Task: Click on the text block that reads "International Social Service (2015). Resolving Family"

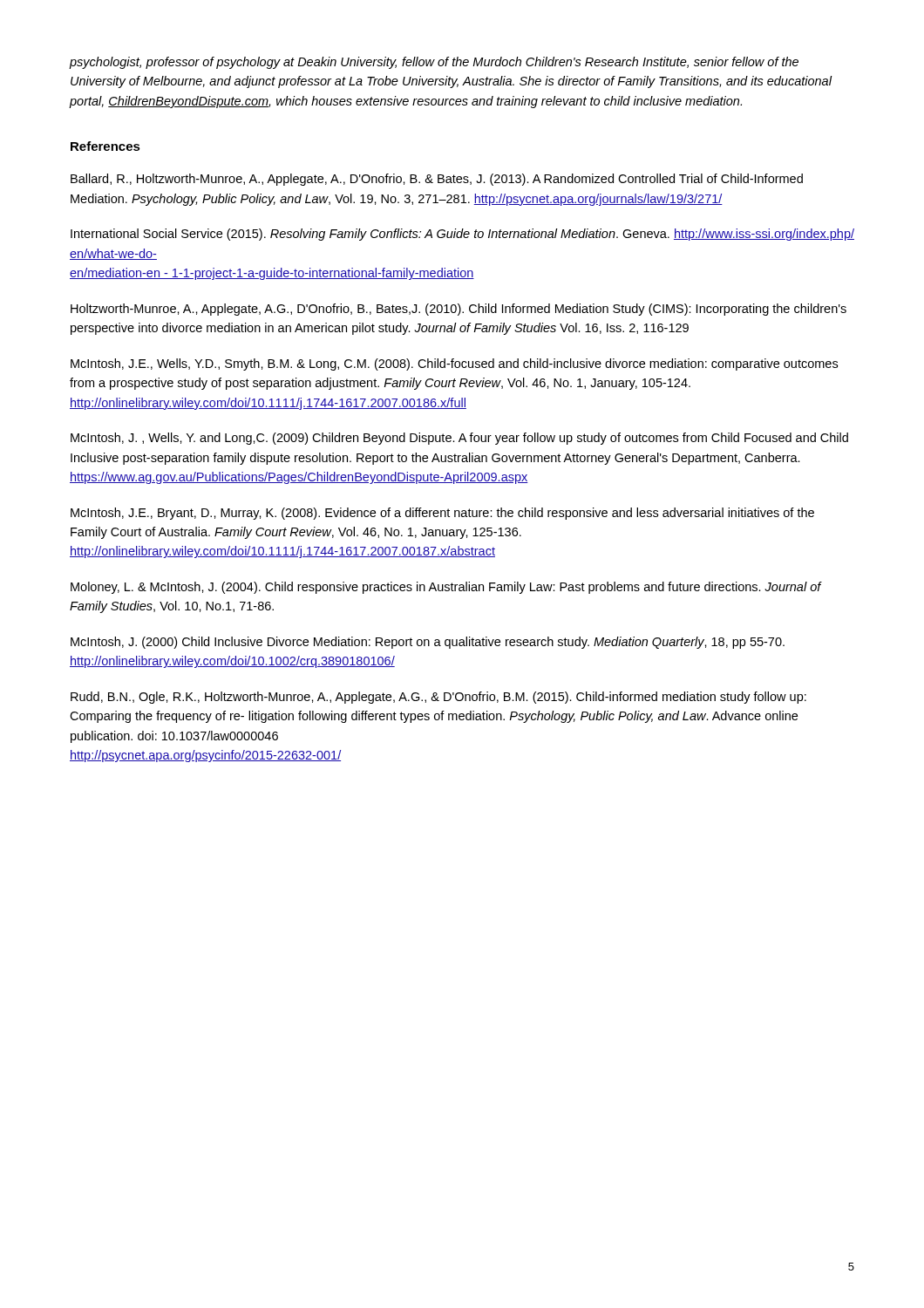Action: click(462, 235)
